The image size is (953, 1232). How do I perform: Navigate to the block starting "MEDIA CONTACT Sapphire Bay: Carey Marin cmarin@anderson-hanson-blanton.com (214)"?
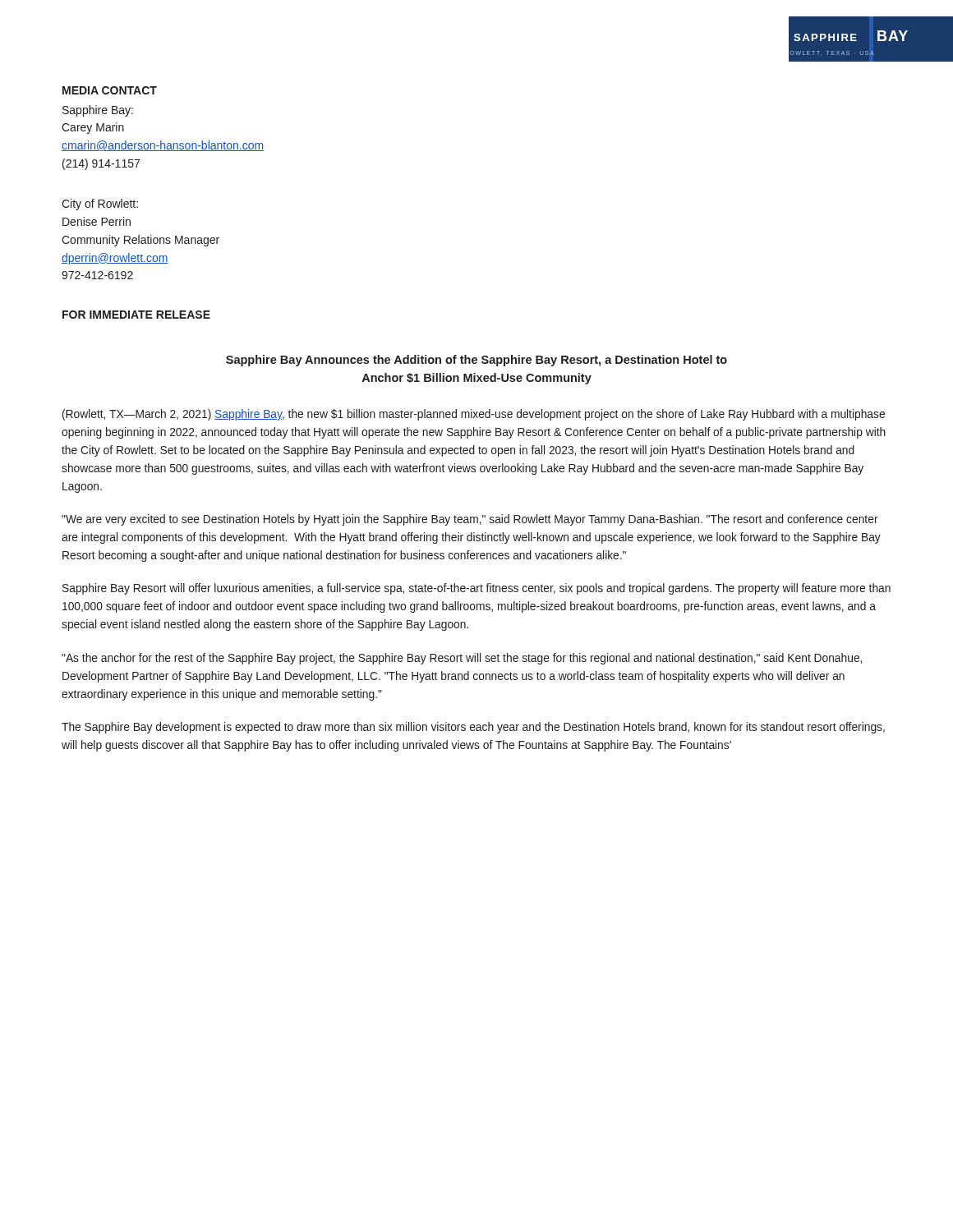pyautogui.click(x=110, y=90)
